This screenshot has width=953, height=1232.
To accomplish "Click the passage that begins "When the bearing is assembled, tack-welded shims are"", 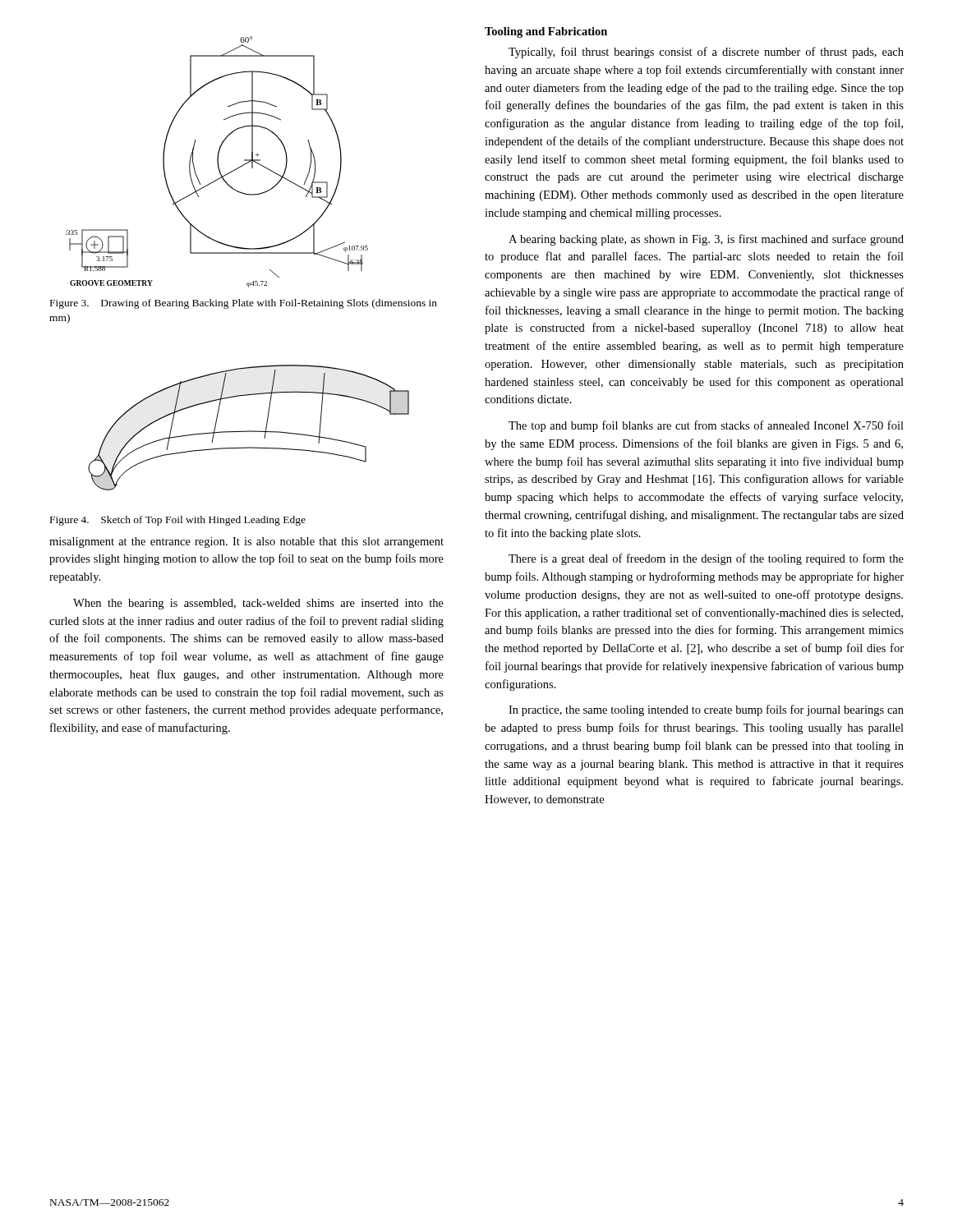I will tap(246, 666).
